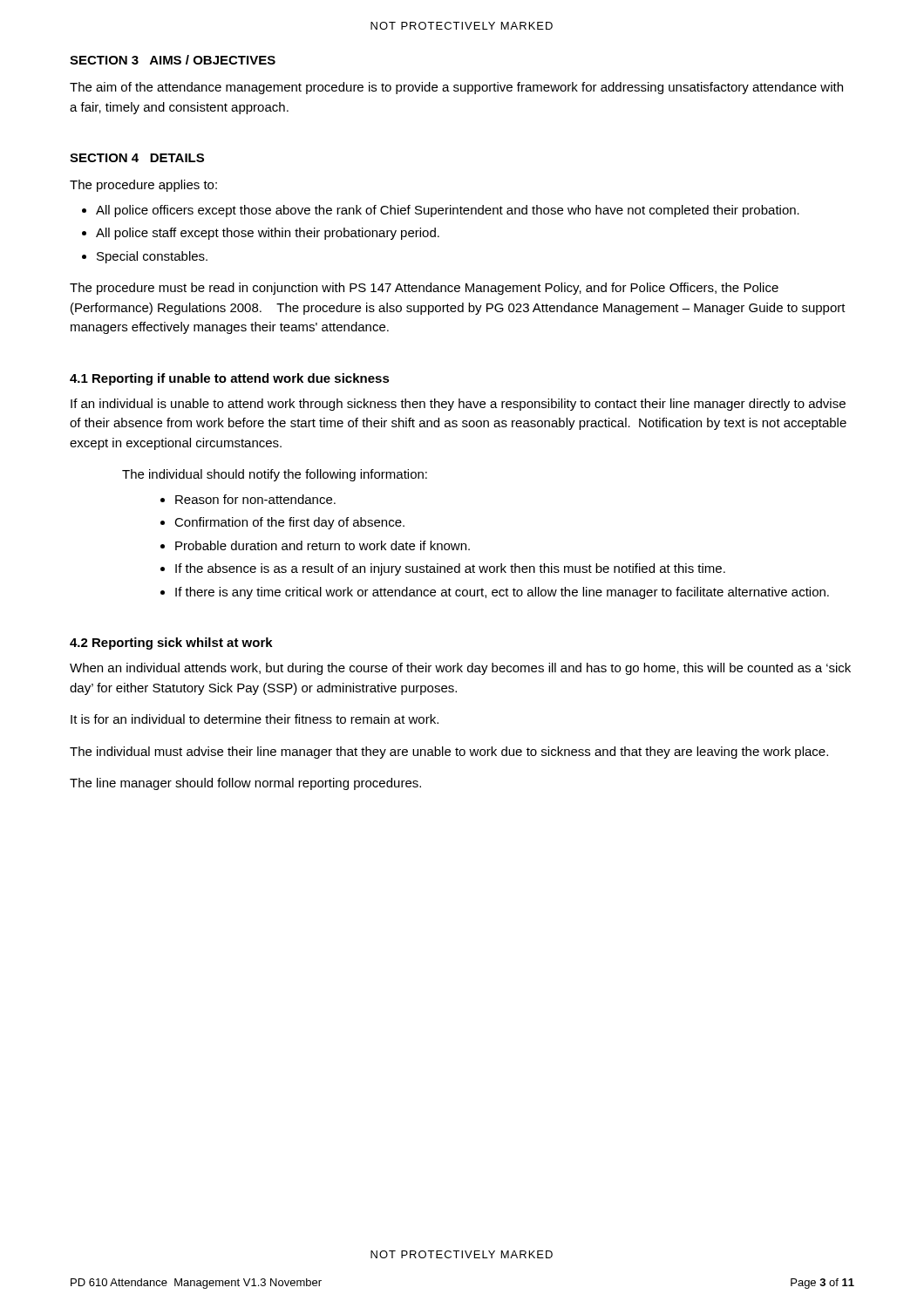Navigate to the region starting "SECTION 4 DETAILS"

tap(137, 157)
